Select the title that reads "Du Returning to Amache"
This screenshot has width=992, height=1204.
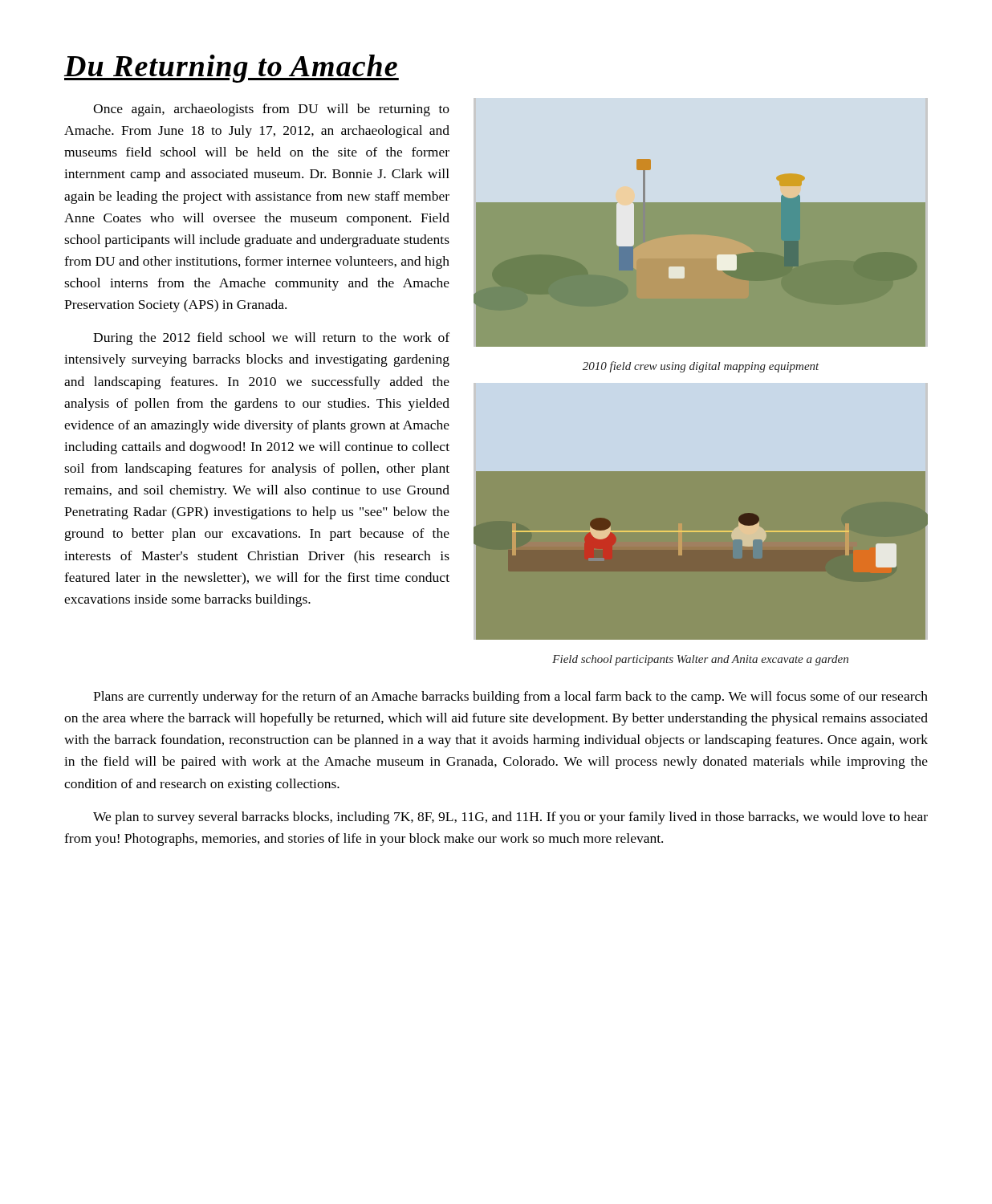click(231, 66)
